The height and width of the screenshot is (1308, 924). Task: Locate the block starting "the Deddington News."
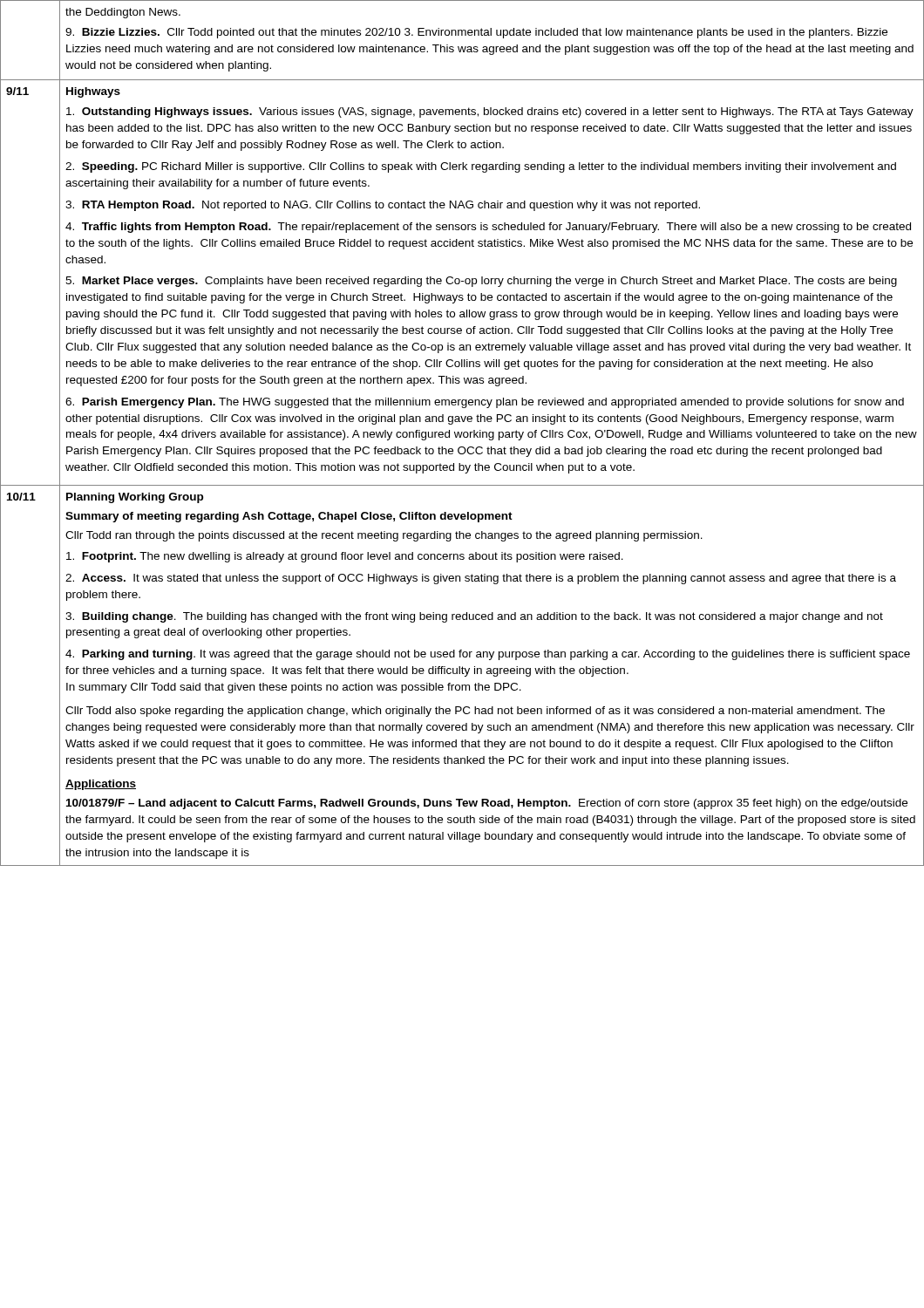123,12
